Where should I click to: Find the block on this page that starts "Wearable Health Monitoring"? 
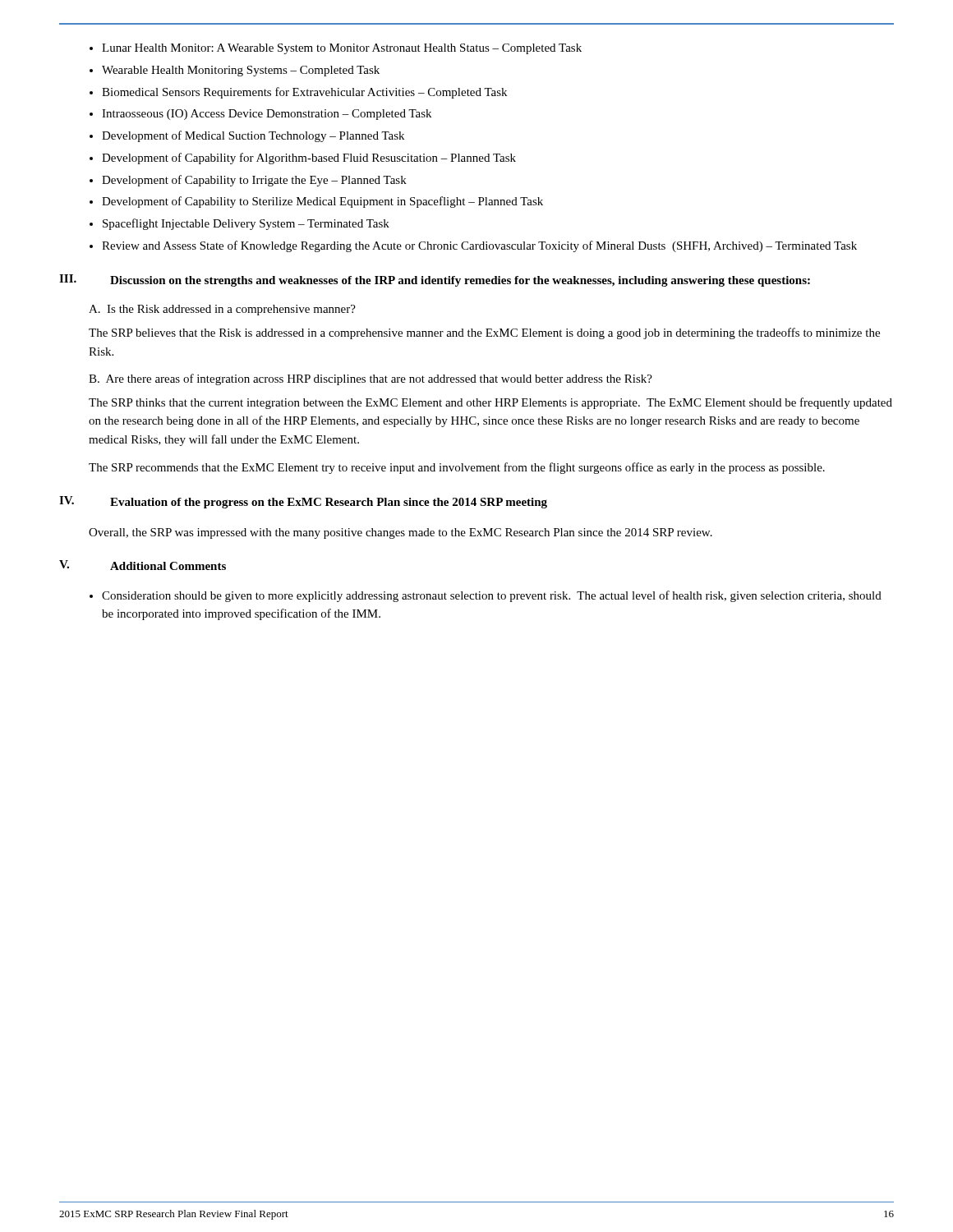tap(241, 71)
